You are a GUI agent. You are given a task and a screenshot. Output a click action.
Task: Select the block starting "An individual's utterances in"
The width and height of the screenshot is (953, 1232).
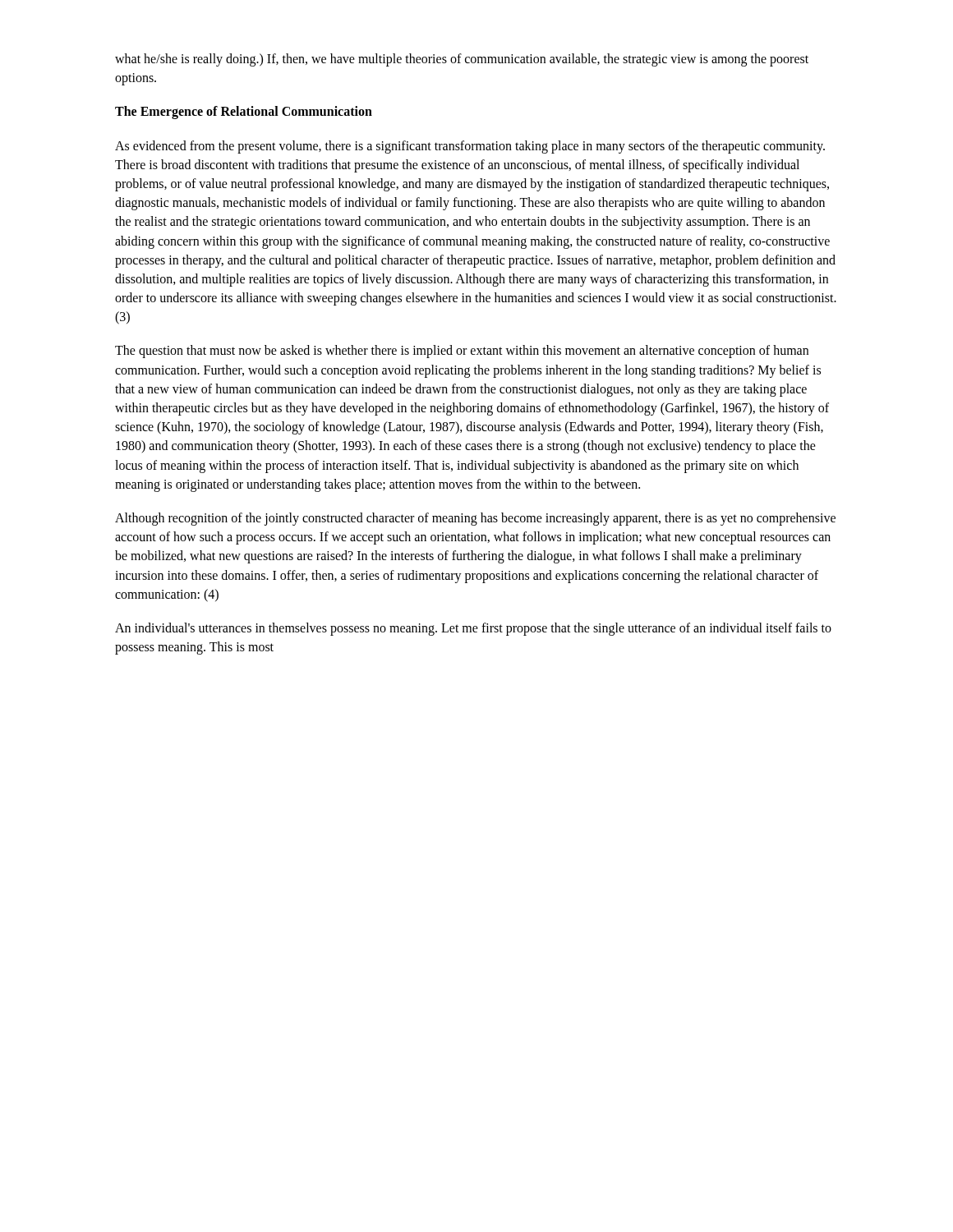click(x=473, y=637)
